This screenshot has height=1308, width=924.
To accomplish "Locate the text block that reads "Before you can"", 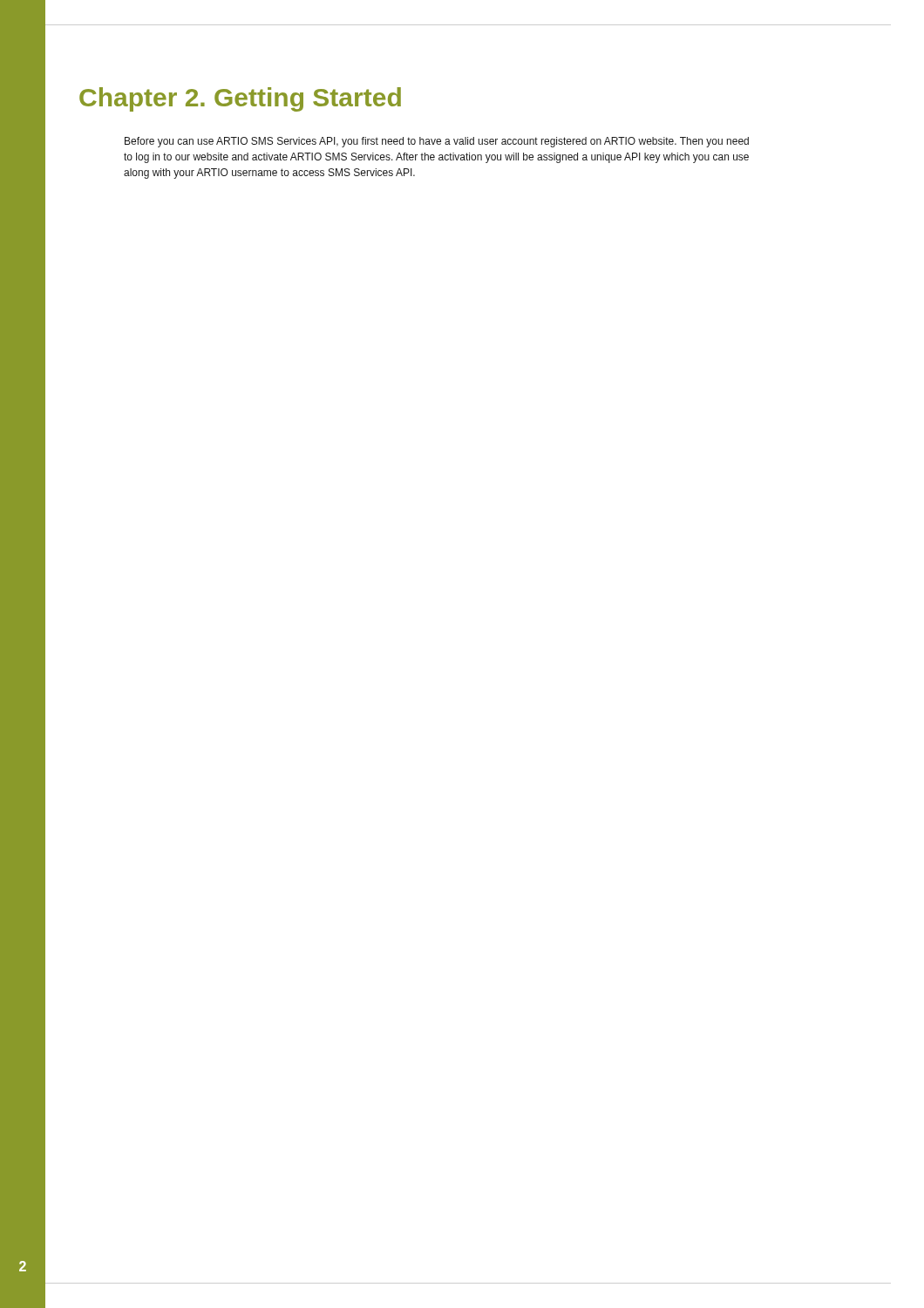I will 437,157.
